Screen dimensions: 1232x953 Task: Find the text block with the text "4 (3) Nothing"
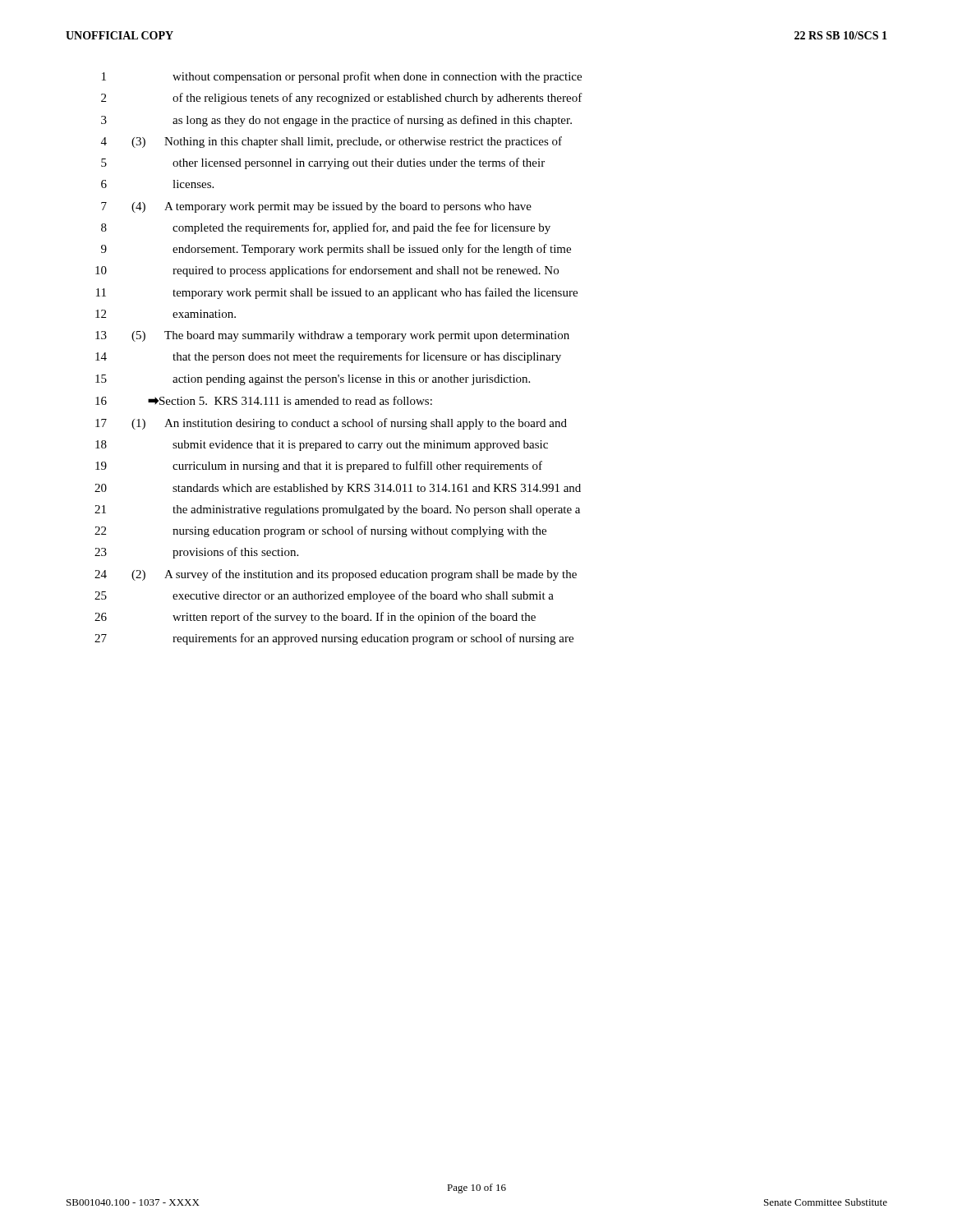(476, 141)
